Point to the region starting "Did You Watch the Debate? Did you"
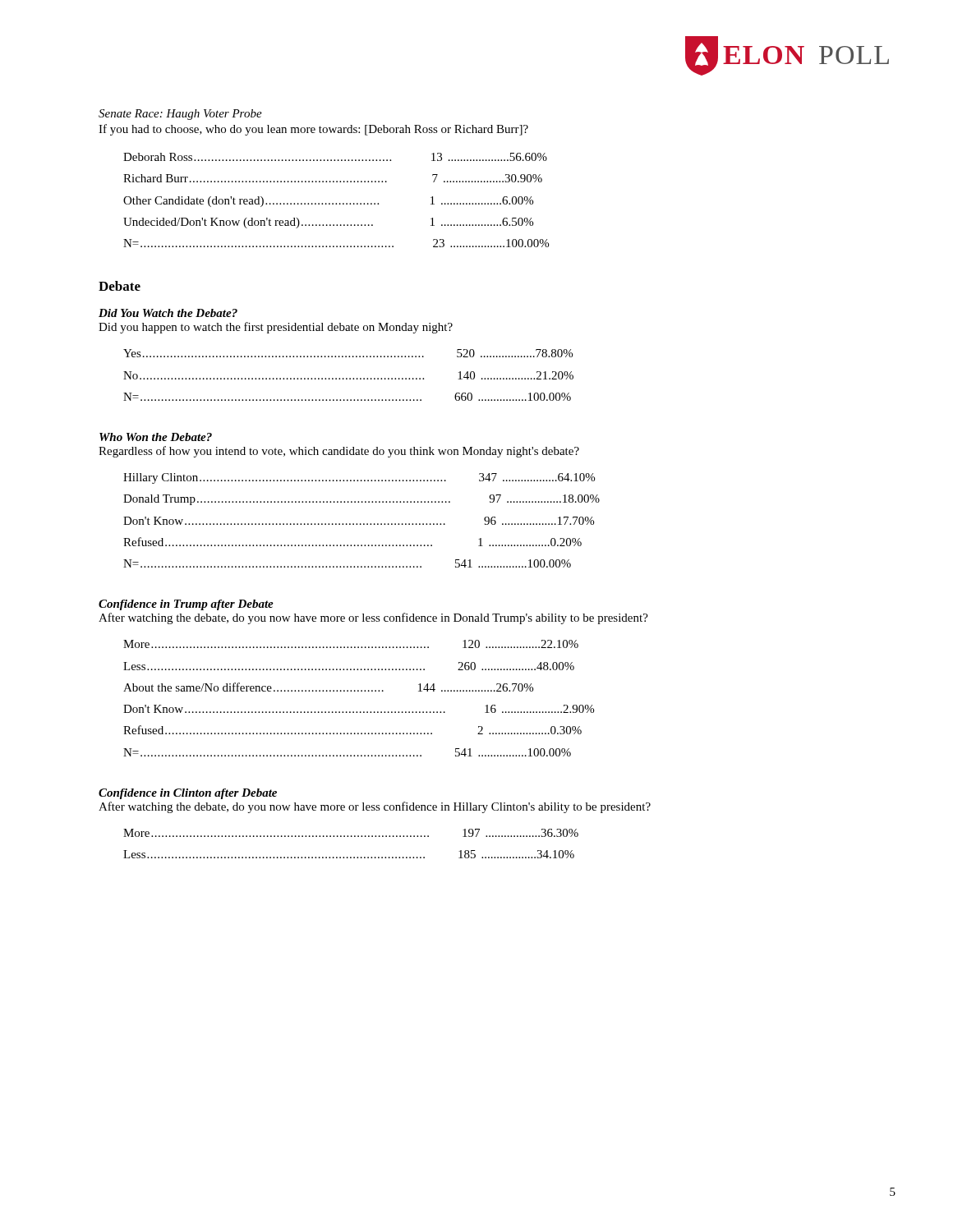This screenshot has height=1232, width=953. [x=168, y=313]
